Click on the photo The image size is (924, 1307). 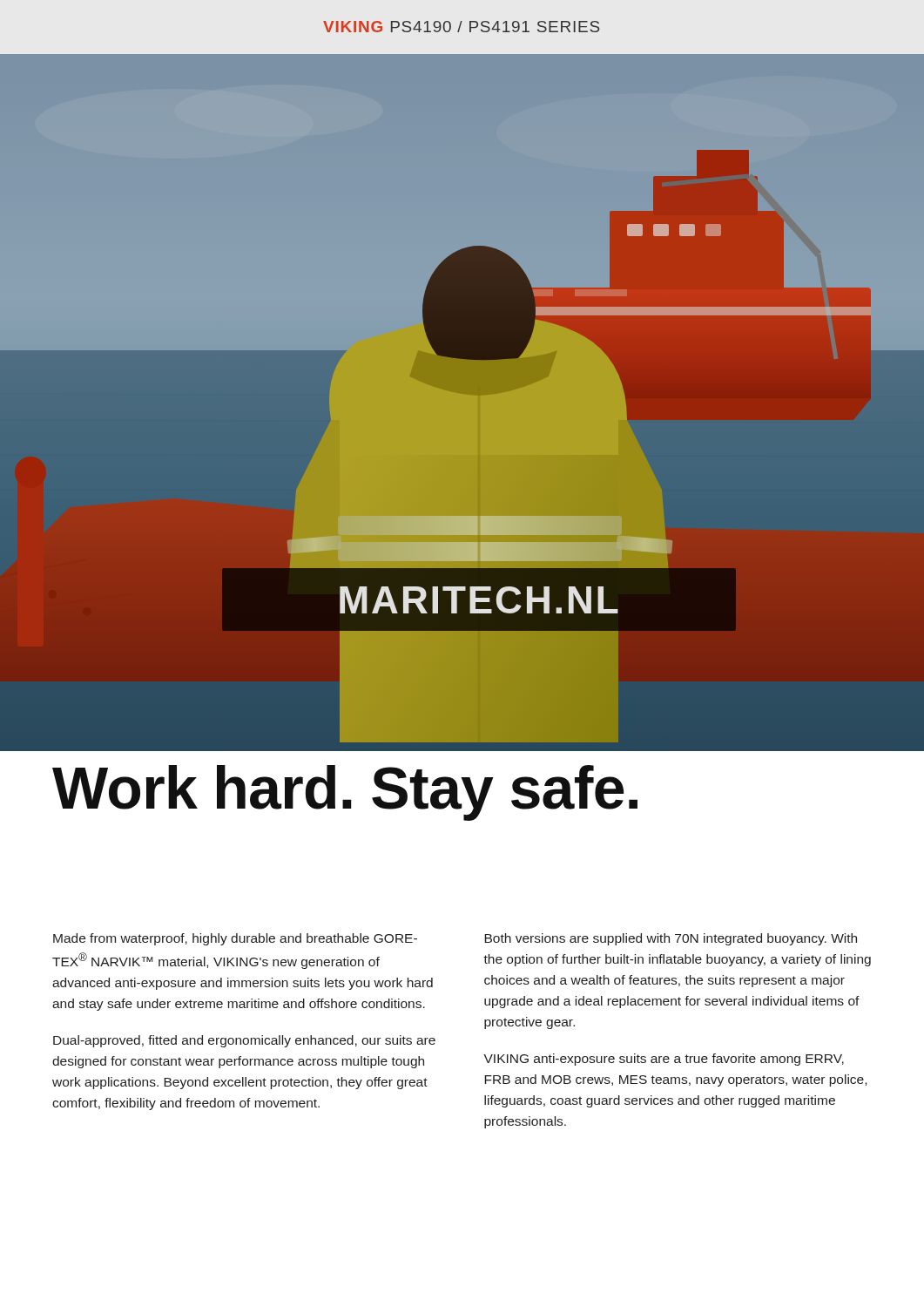point(462,403)
